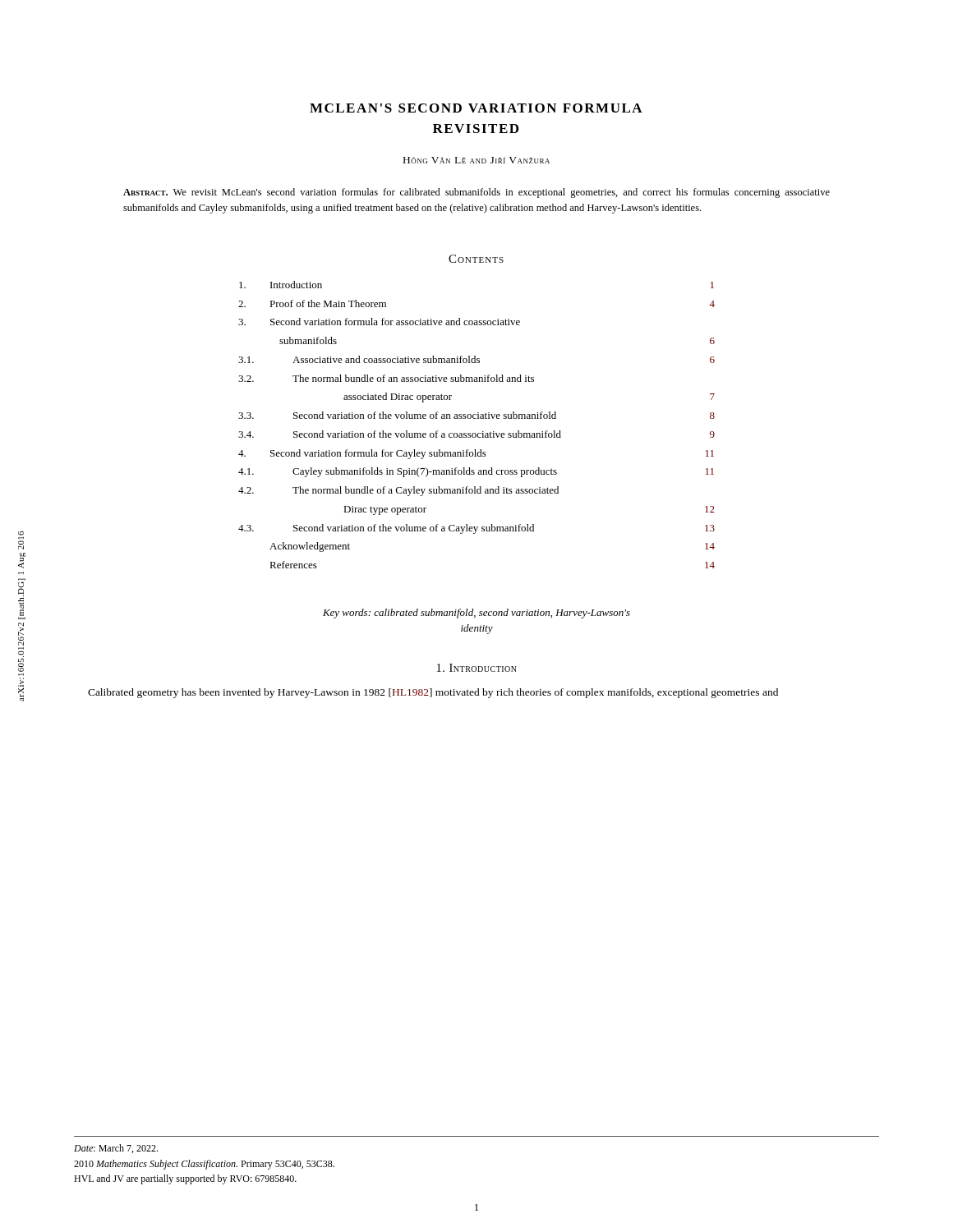The image size is (953, 1232).
Task: Find the region starting "2010 Mathematics Subject Classification. Primary 53C40,"
Action: pyautogui.click(x=204, y=1164)
